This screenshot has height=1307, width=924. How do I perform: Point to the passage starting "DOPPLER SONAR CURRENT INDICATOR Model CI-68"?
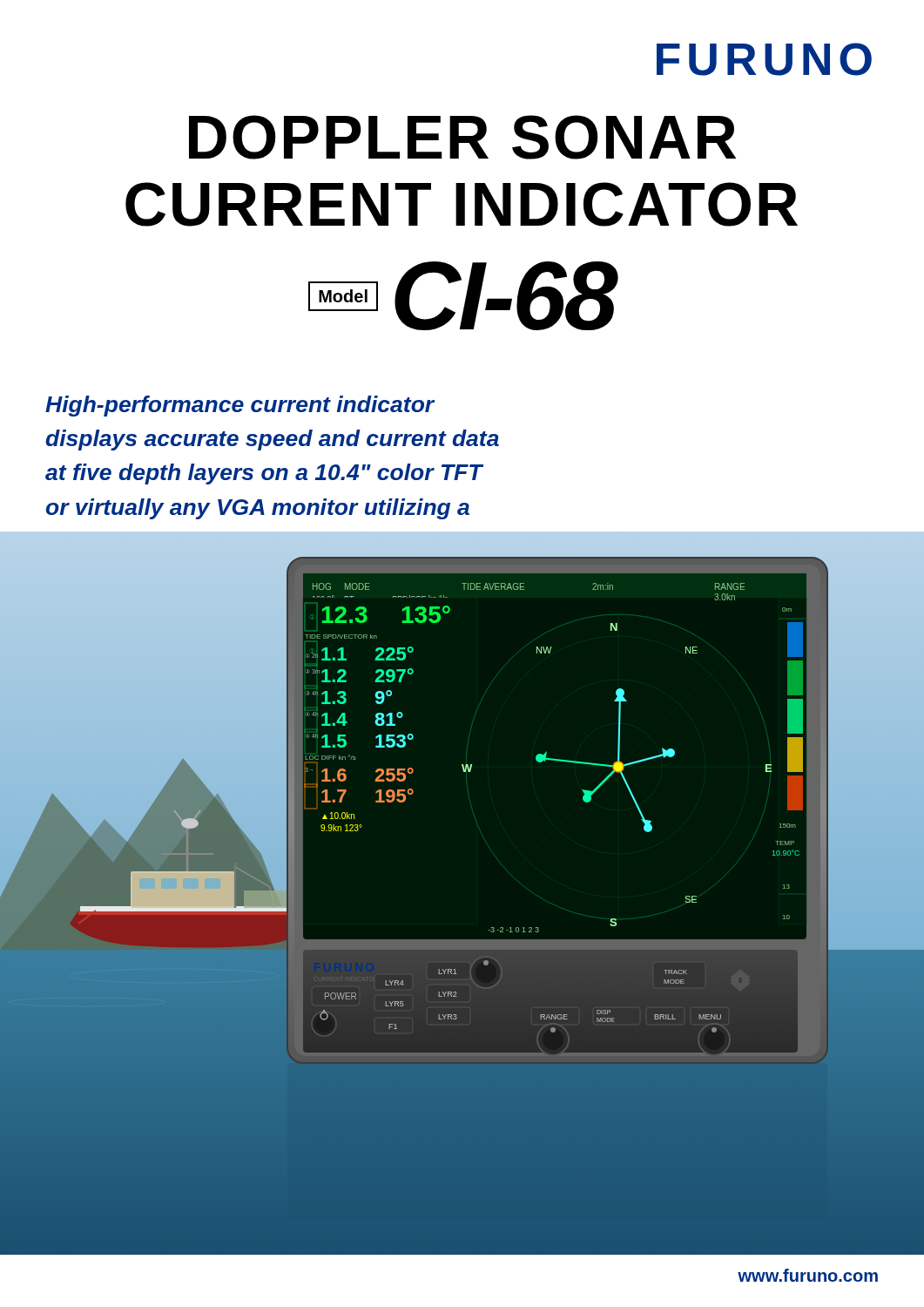(x=462, y=225)
